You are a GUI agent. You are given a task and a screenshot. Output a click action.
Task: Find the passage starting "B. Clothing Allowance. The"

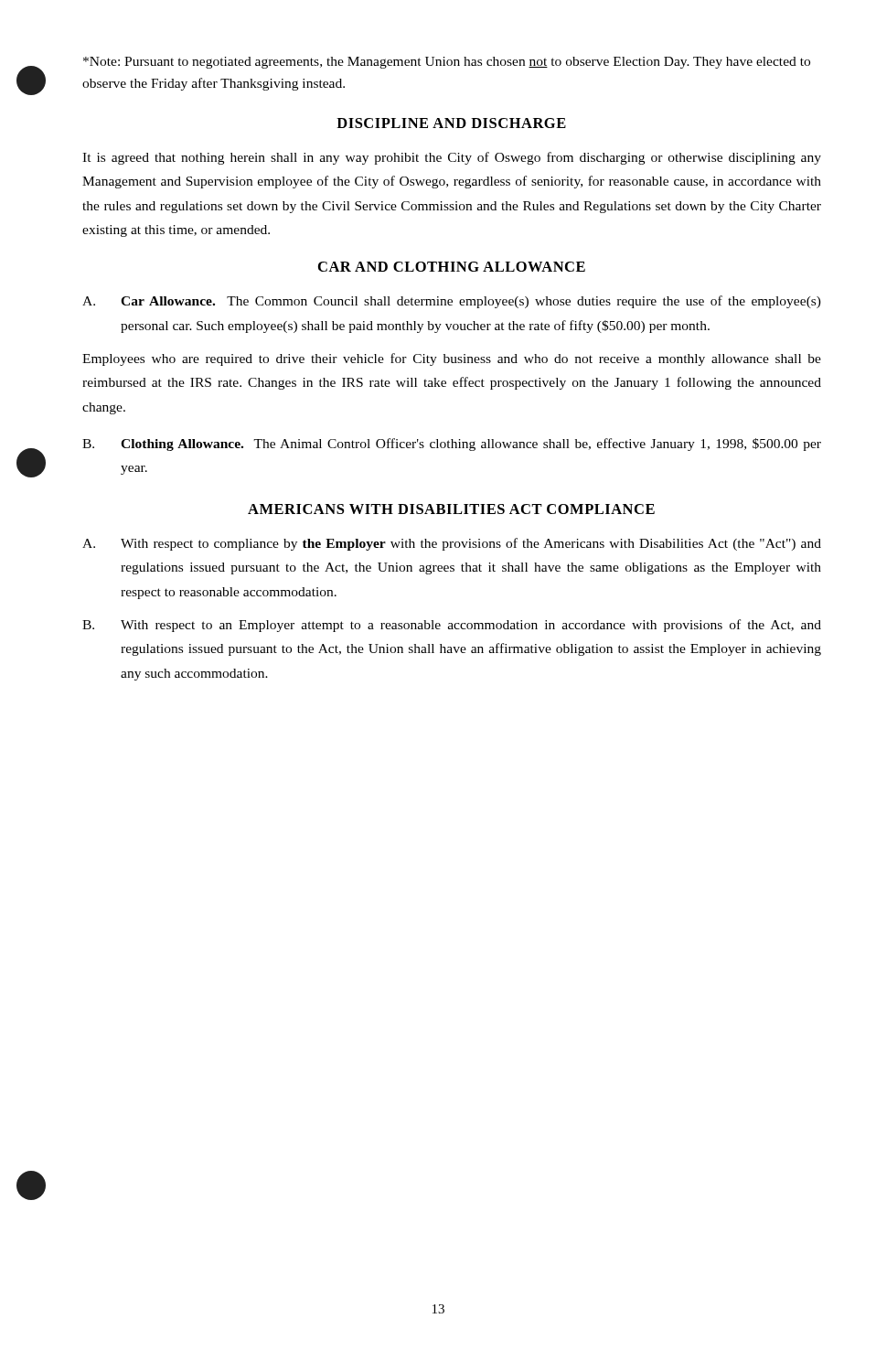tap(452, 456)
